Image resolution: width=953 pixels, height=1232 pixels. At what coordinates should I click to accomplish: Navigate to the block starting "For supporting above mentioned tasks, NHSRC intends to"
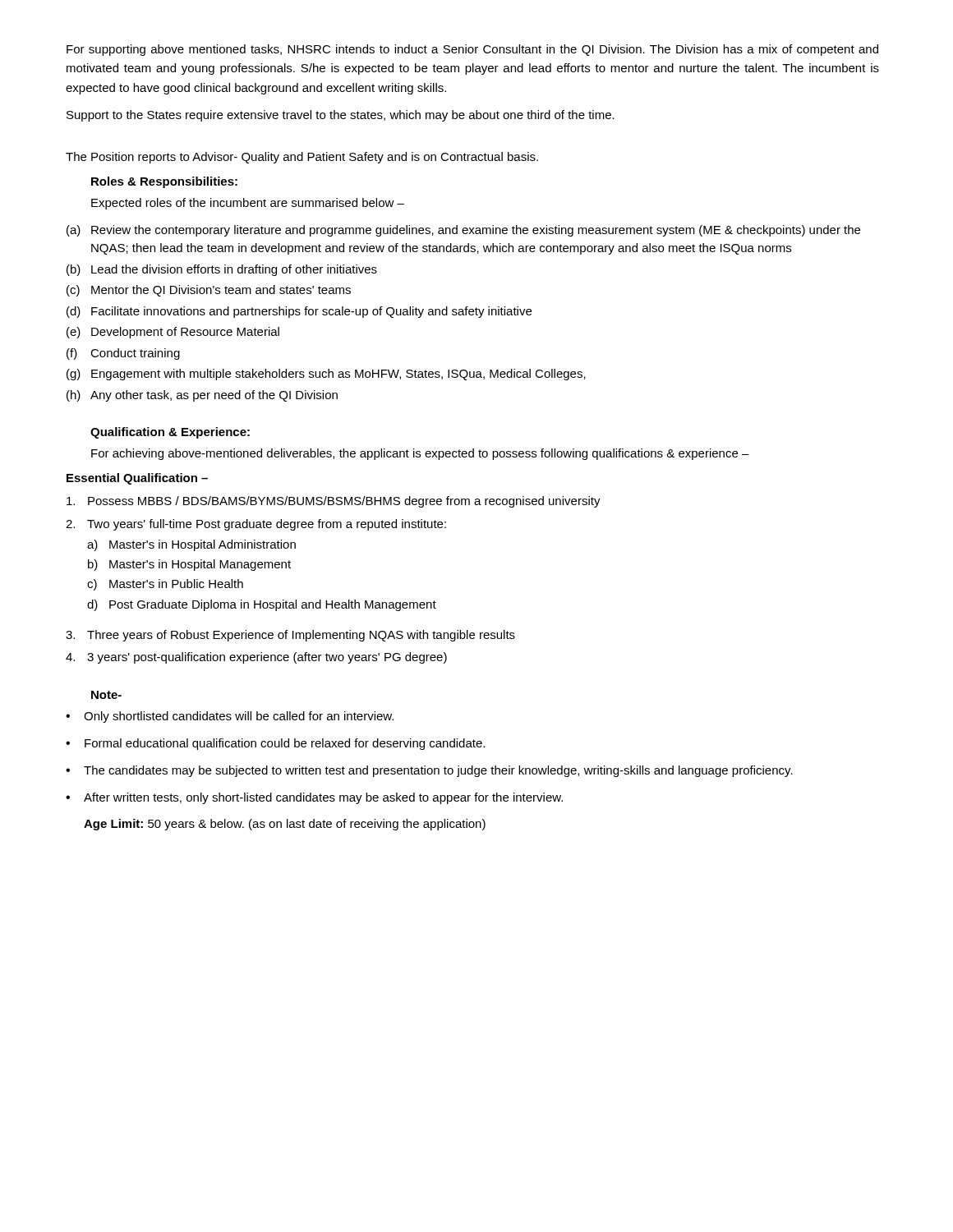[472, 68]
